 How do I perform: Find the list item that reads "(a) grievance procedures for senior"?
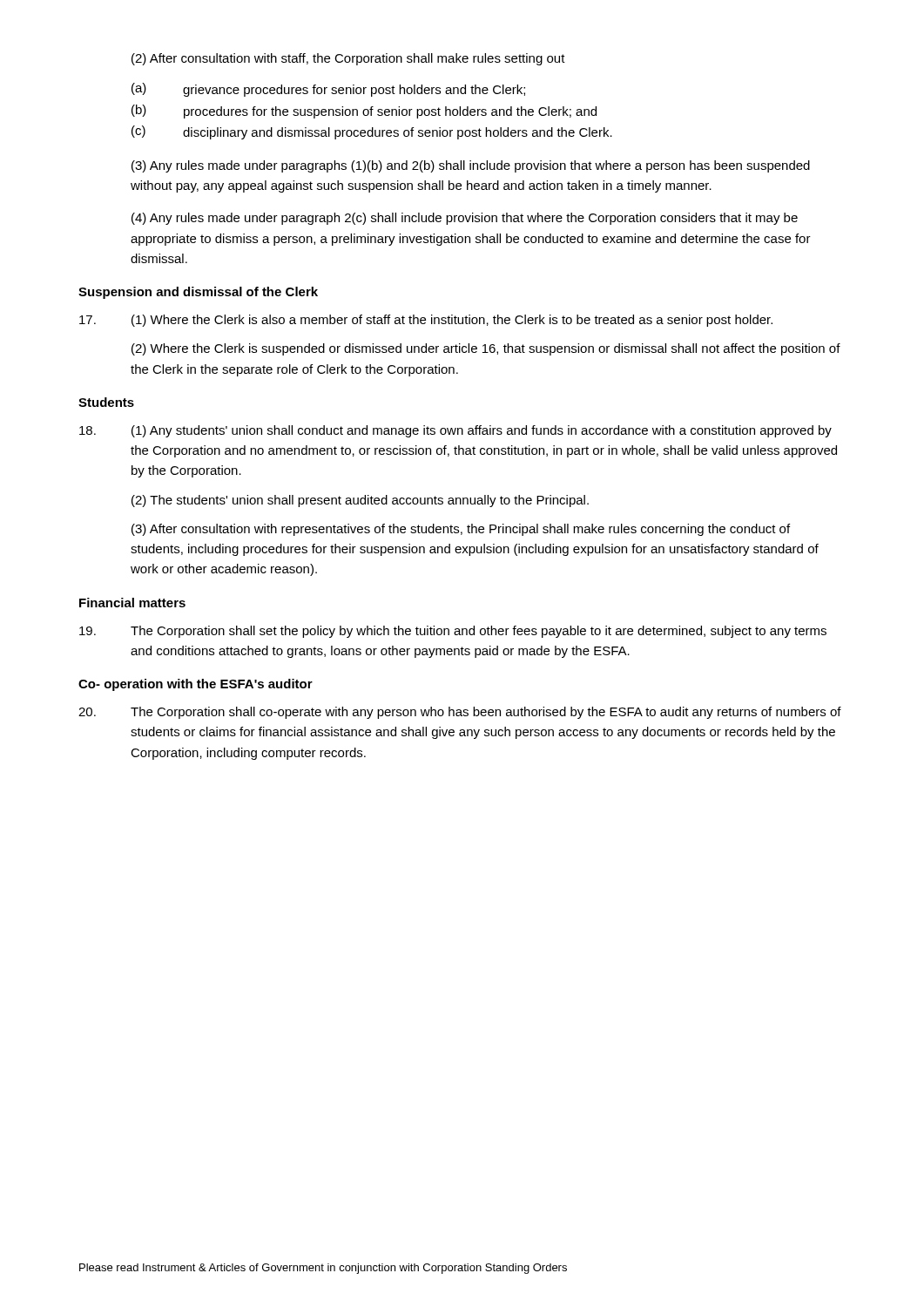tap(488, 90)
